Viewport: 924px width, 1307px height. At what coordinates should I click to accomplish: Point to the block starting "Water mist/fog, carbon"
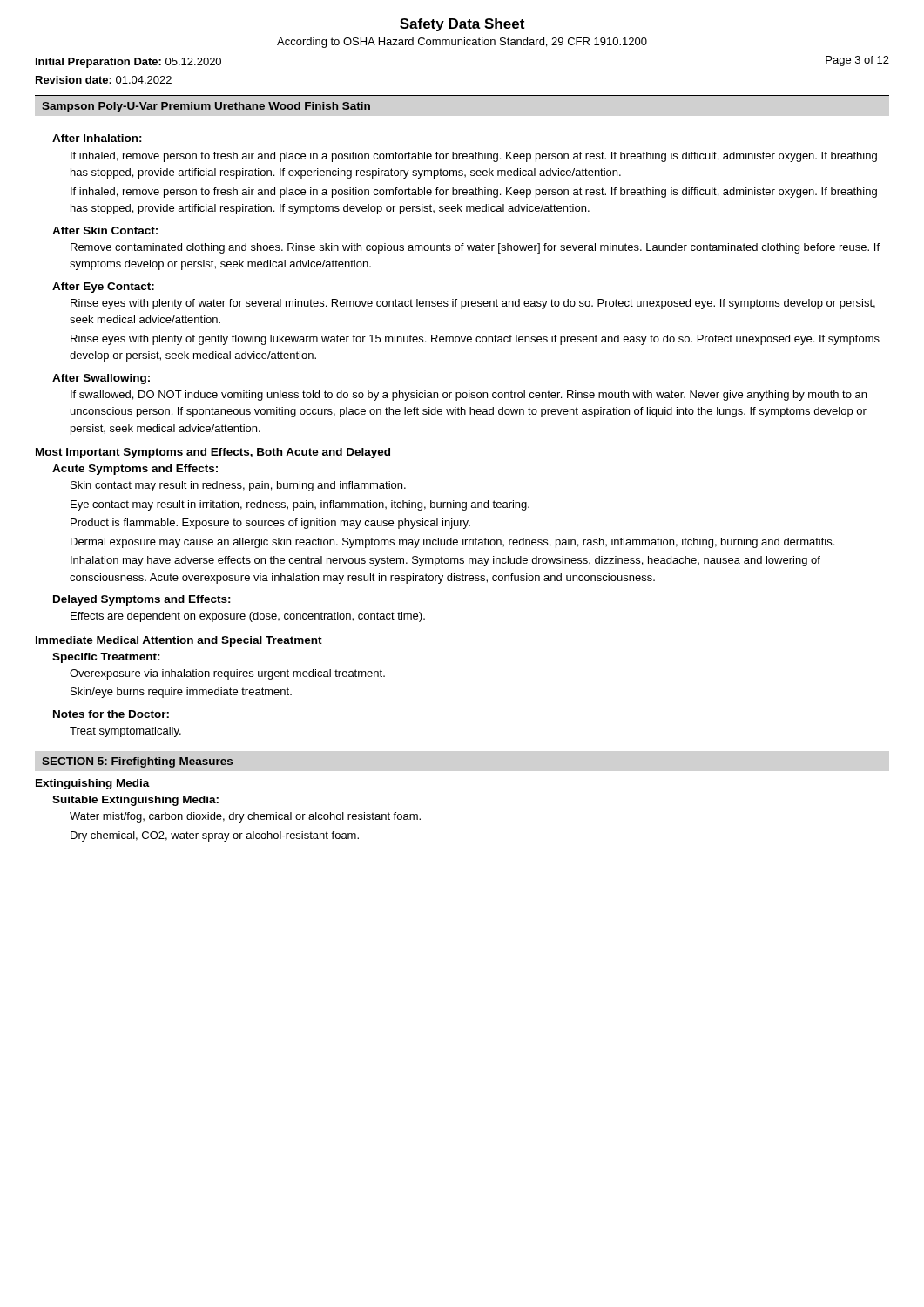(246, 816)
